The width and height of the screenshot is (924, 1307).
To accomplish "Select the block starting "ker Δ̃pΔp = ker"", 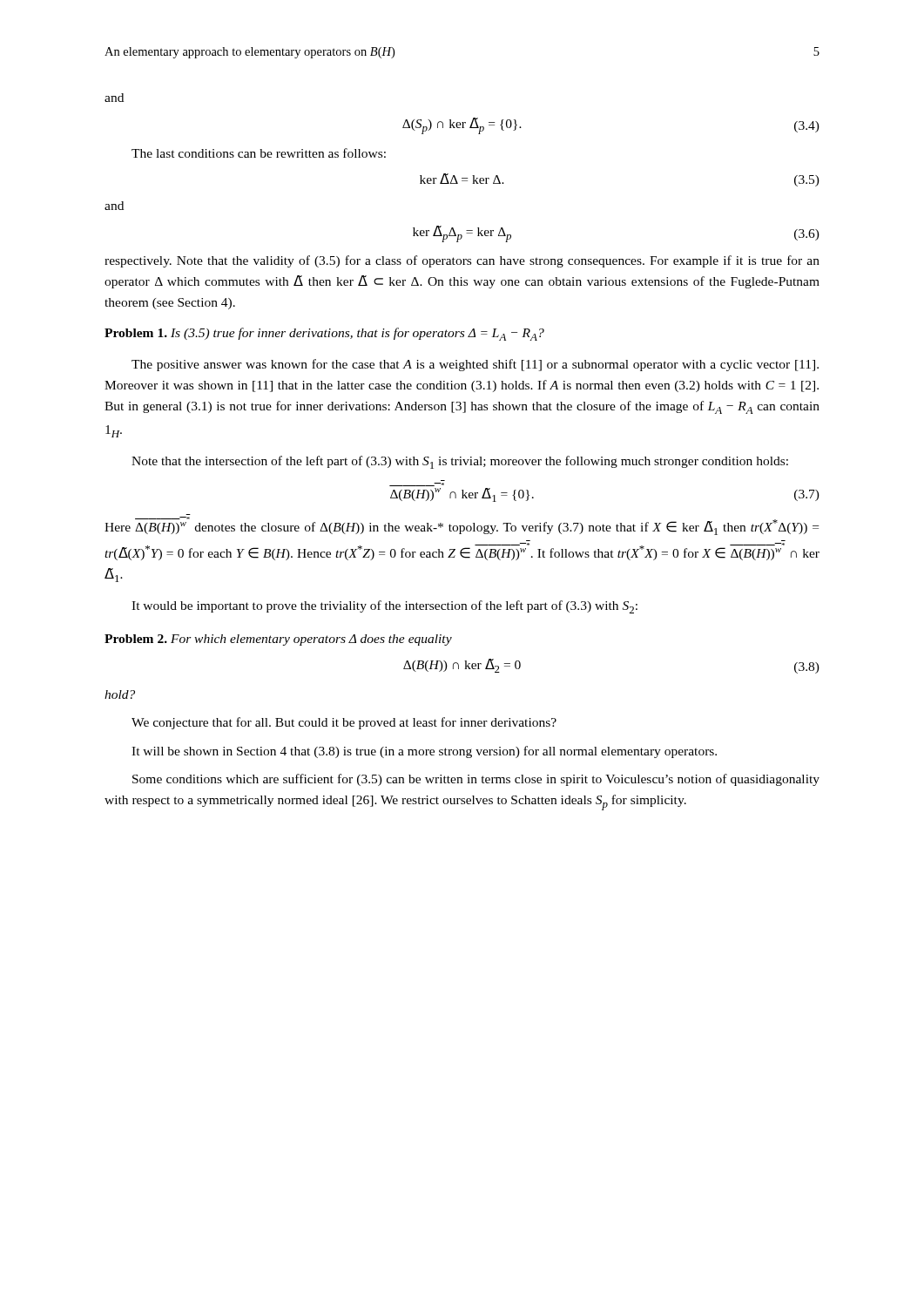I will [x=455, y=234].
